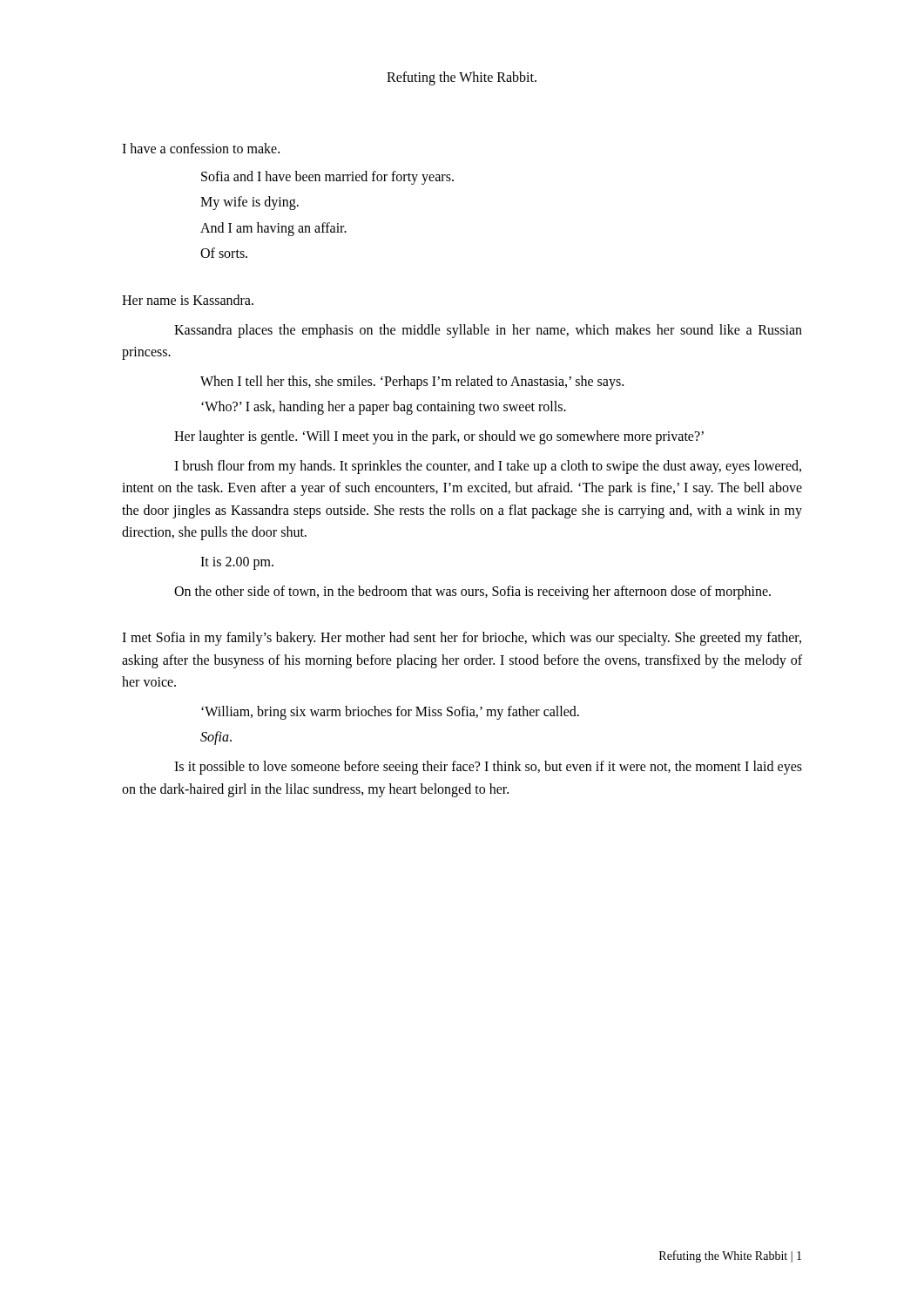Point to the region starting "Is it possible to love someone"
The height and width of the screenshot is (1307, 924).
[x=462, y=778]
